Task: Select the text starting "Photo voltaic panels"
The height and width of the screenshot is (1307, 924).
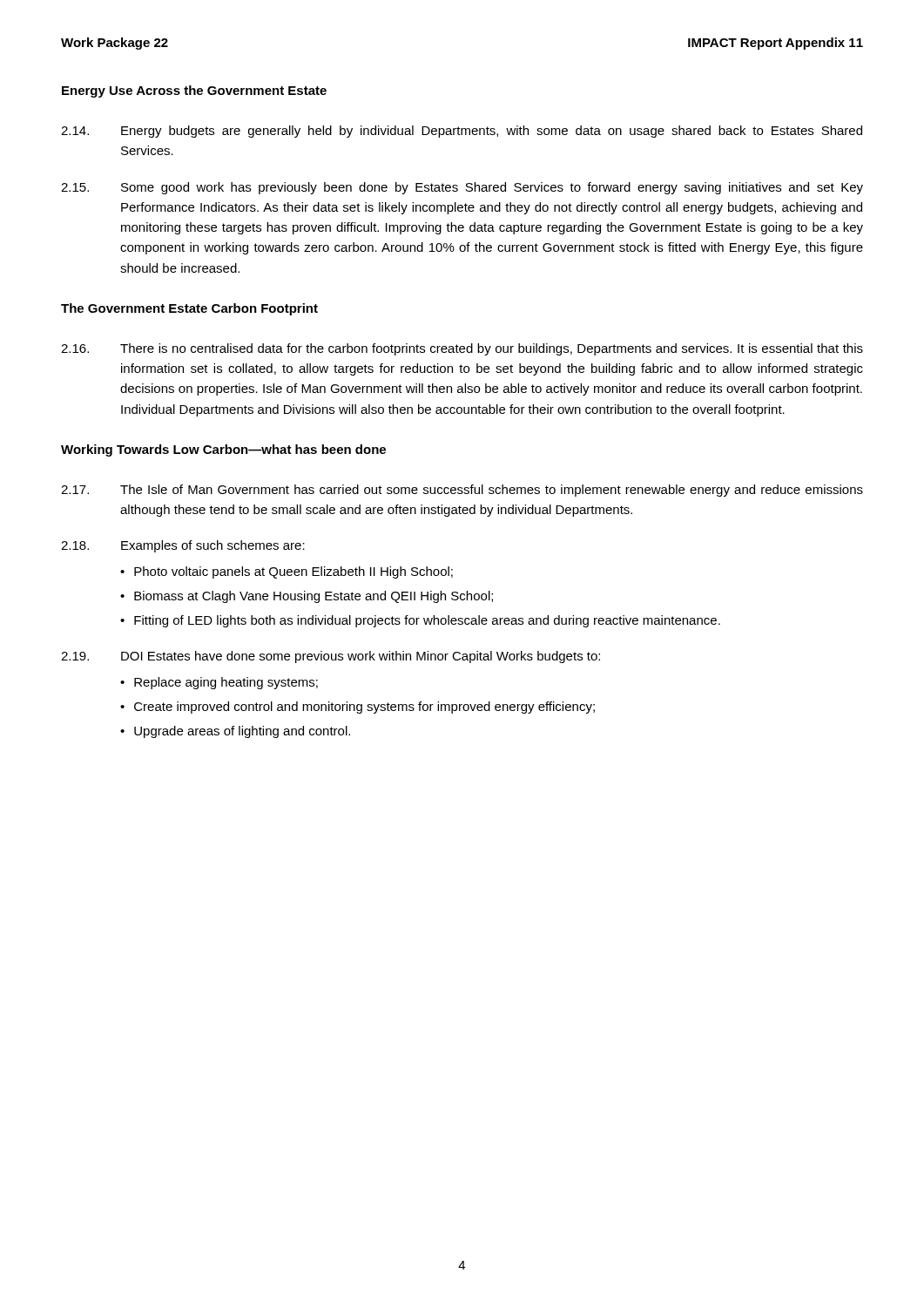Action: pyautogui.click(x=293, y=572)
